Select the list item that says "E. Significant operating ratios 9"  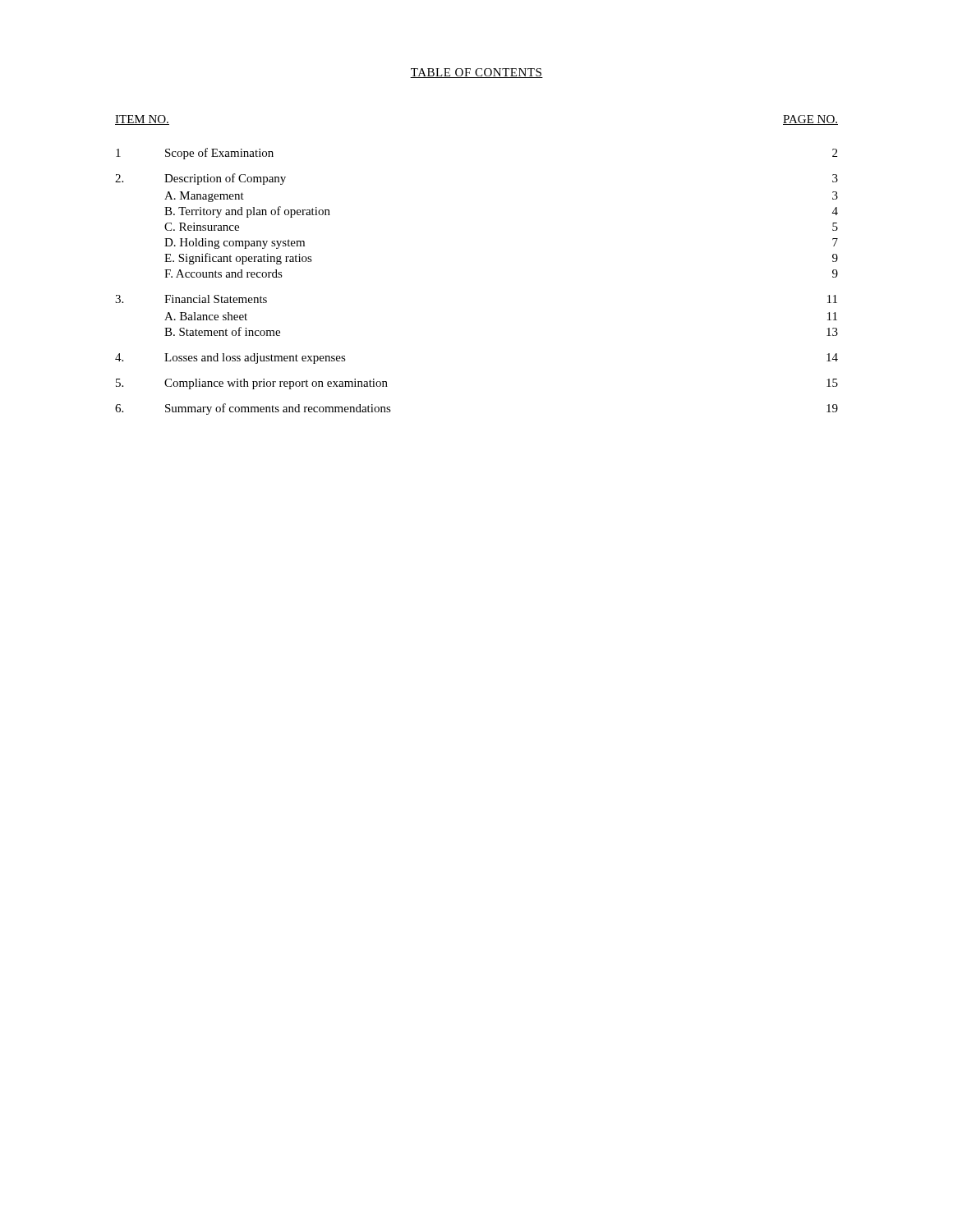click(239, 258)
